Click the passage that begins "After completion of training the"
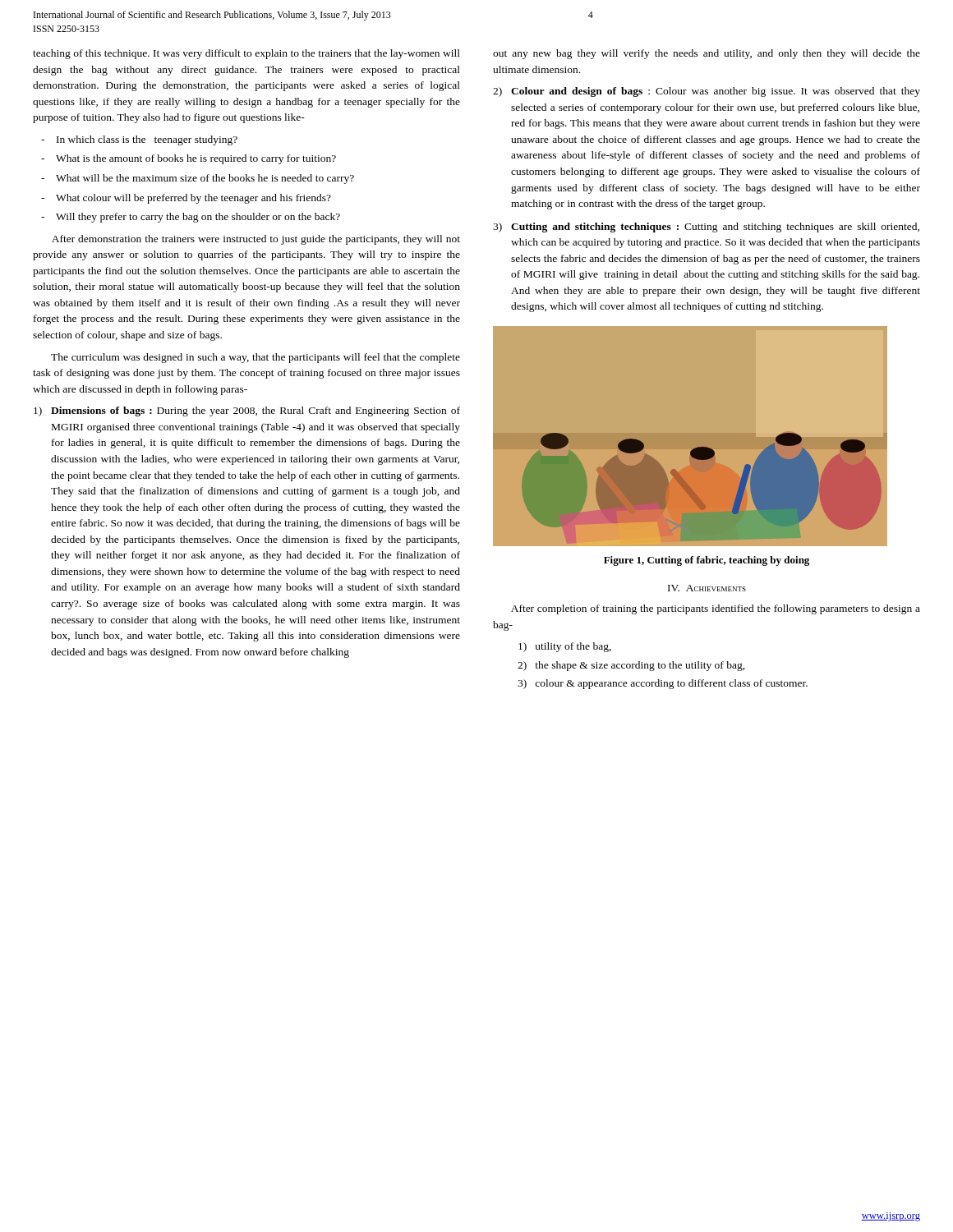 point(707,616)
